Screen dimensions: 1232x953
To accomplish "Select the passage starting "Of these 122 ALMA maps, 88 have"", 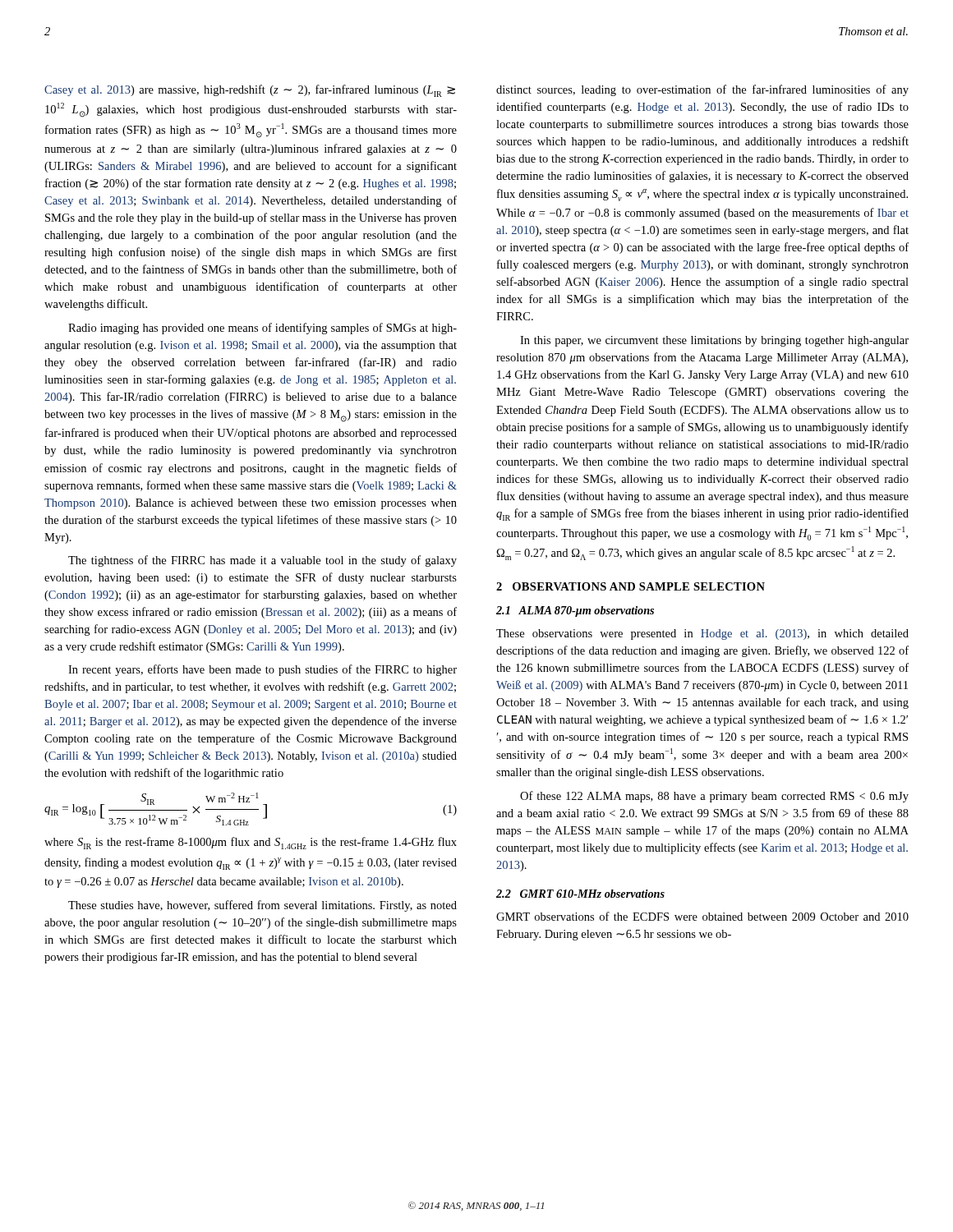I will (702, 831).
